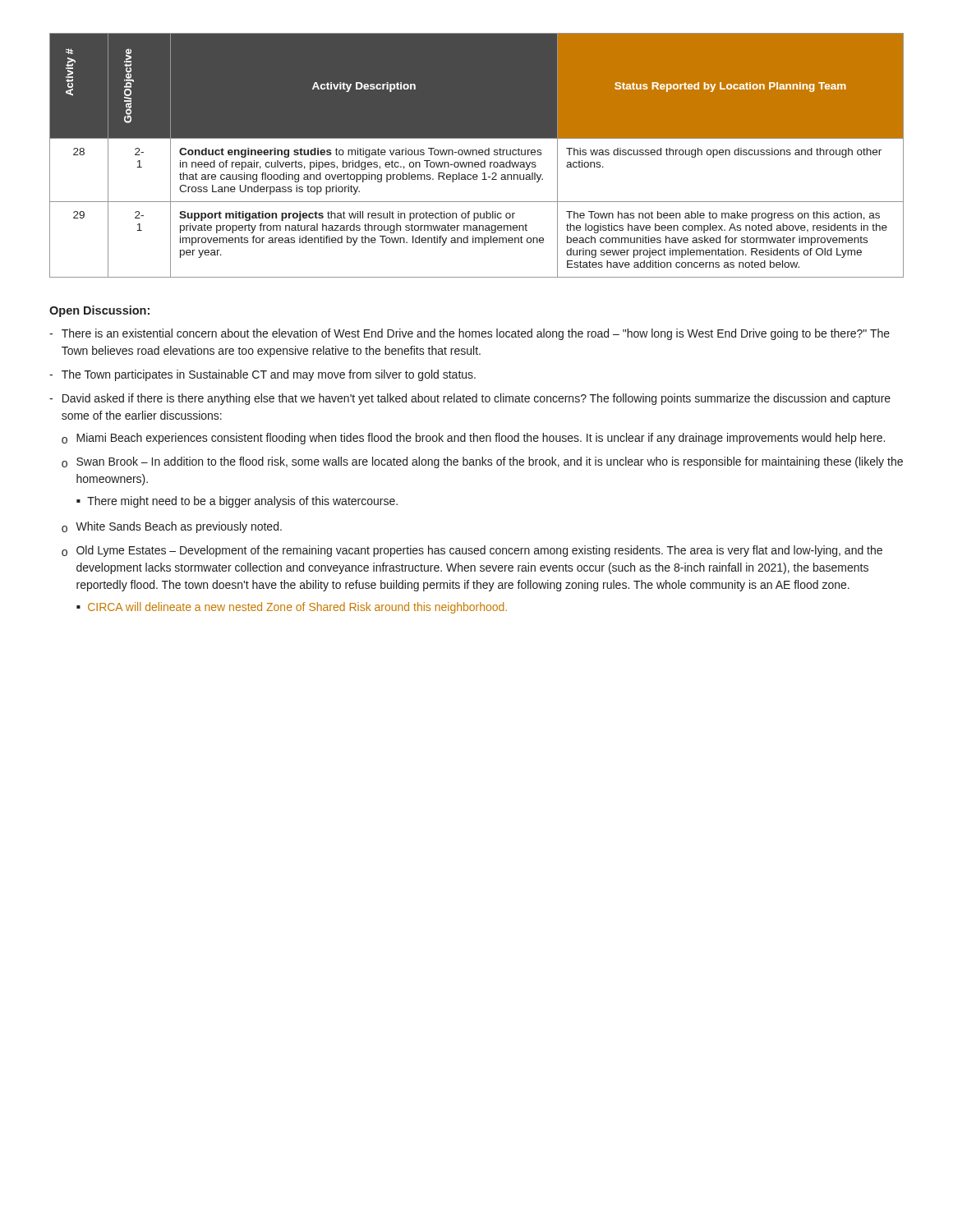Locate the region starting "- David asked if there is there anything"
This screenshot has height=1232, width=953.
[x=470, y=399]
